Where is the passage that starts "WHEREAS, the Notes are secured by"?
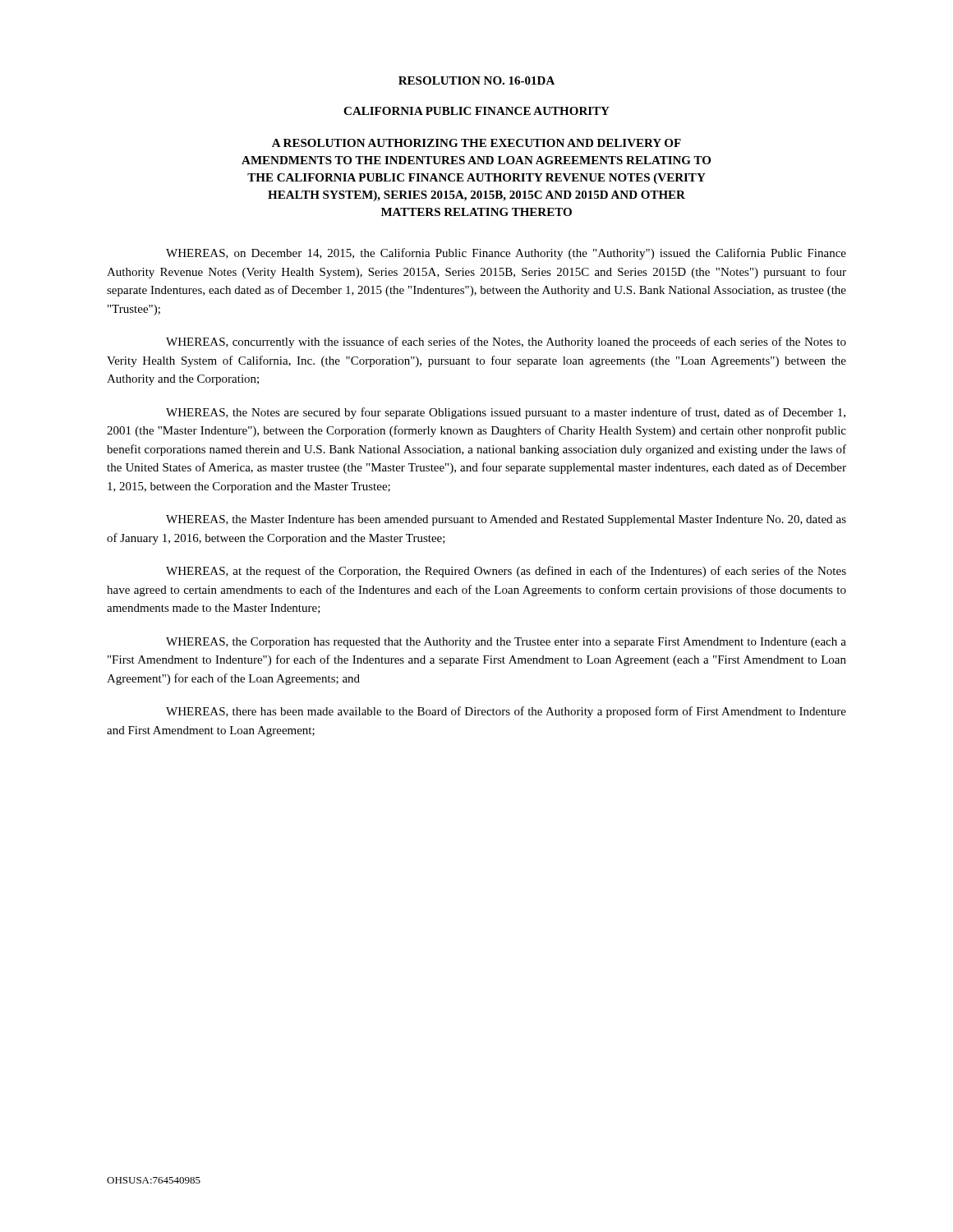Viewport: 953px width, 1232px height. (476, 449)
